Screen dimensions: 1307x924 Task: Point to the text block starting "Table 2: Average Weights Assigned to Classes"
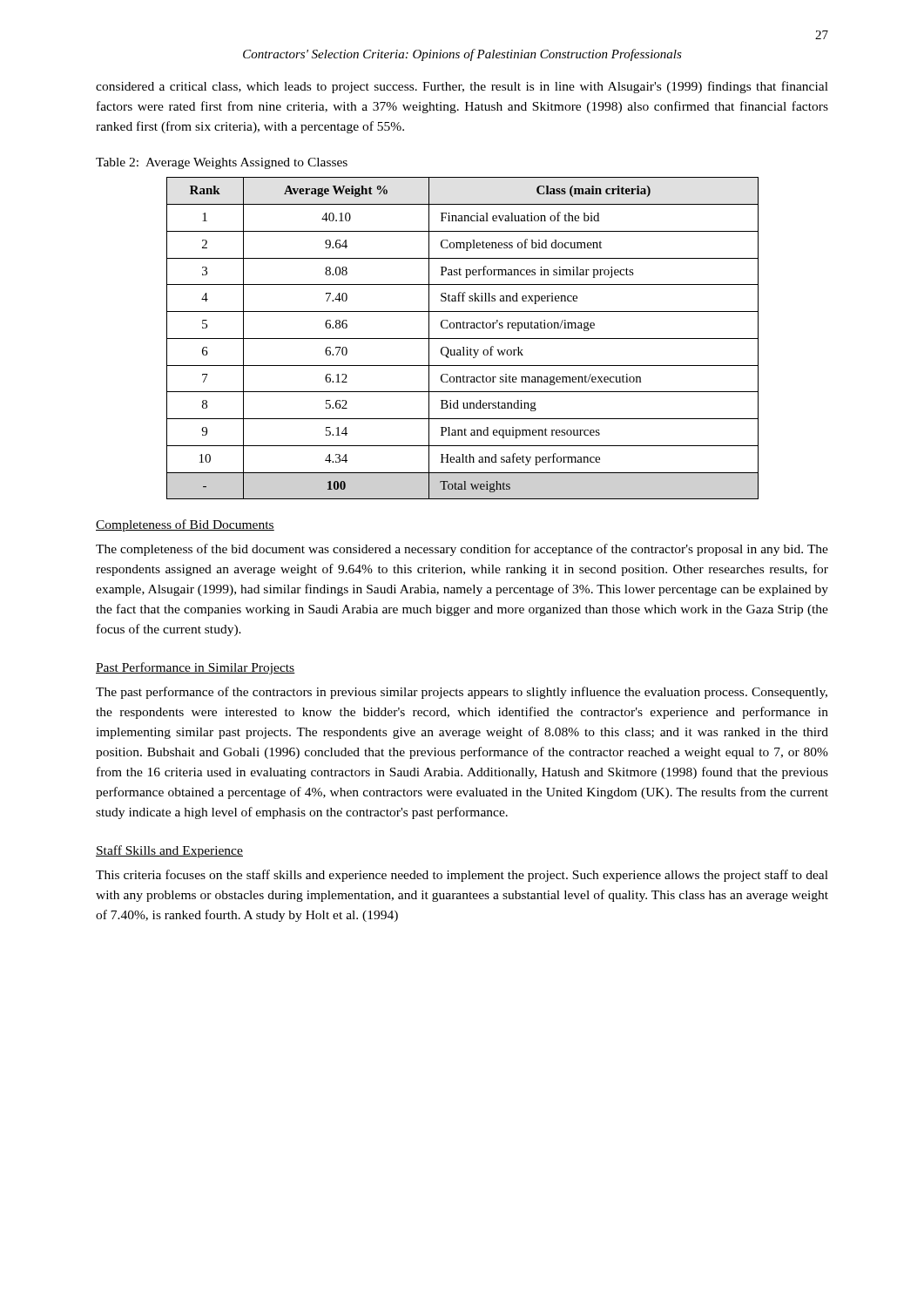(222, 161)
